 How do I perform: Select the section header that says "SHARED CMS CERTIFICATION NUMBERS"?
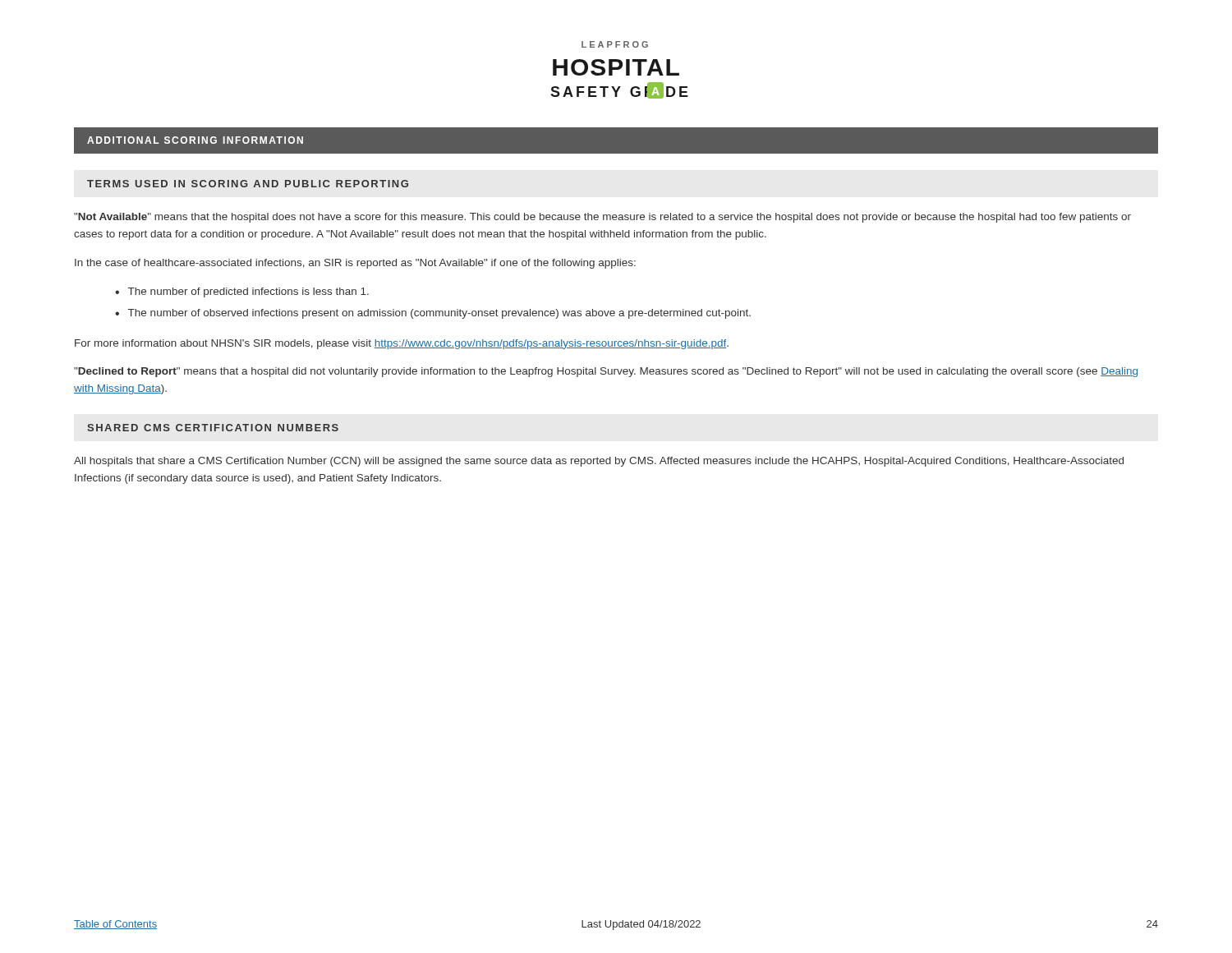[x=213, y=428]
